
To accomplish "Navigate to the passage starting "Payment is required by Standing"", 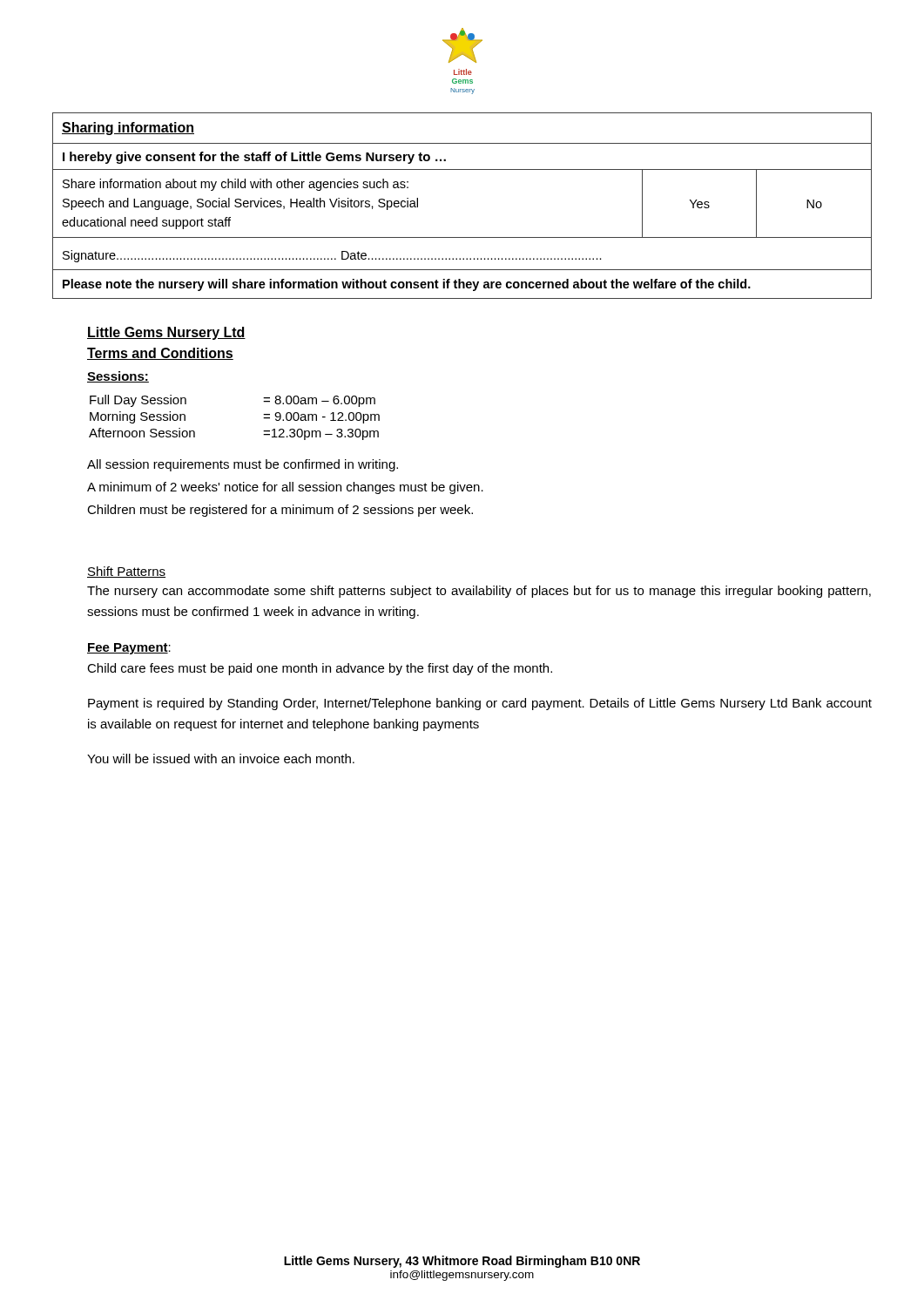I will (x=479, y=714).
